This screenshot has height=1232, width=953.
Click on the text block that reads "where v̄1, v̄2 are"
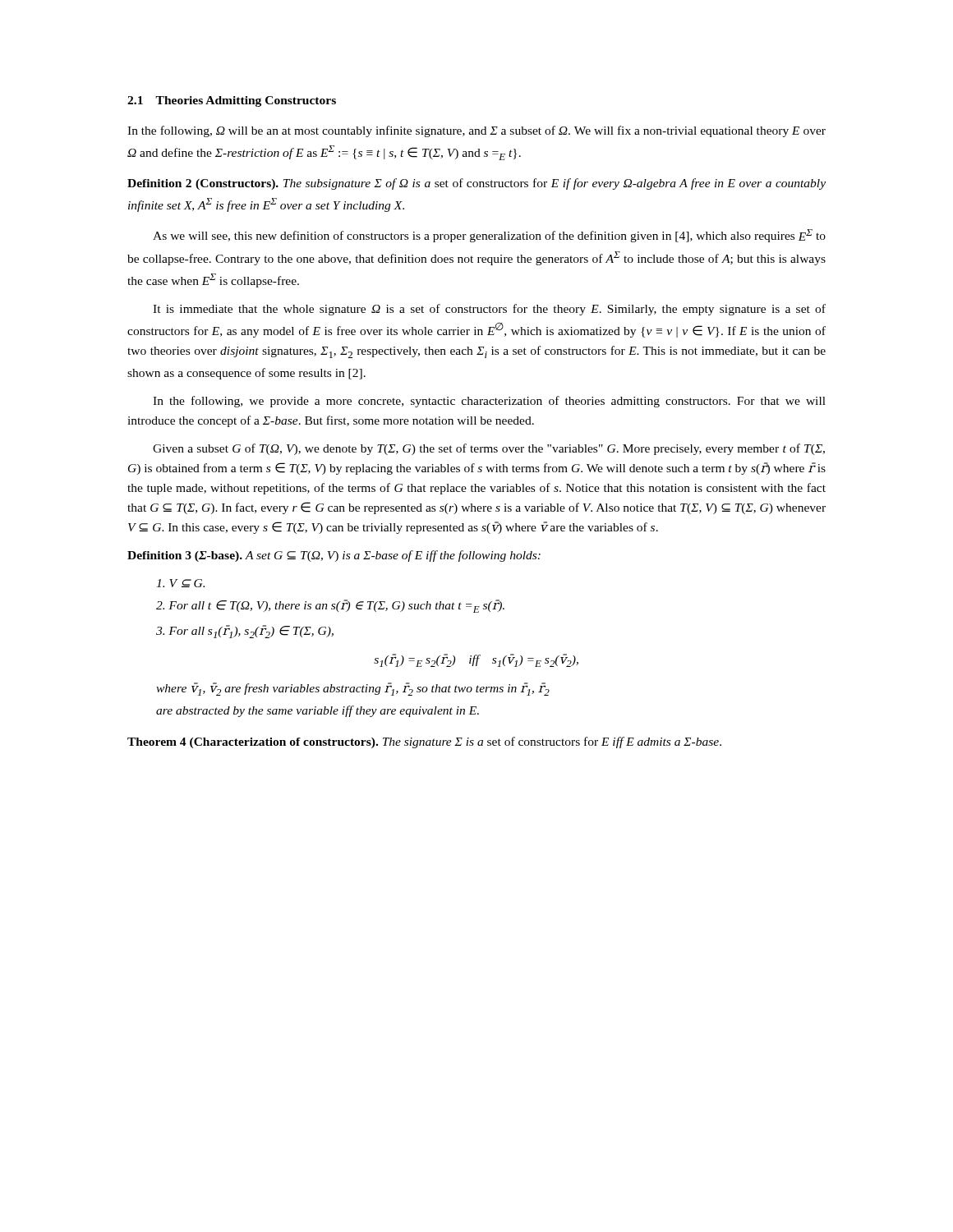coord(353,699)
